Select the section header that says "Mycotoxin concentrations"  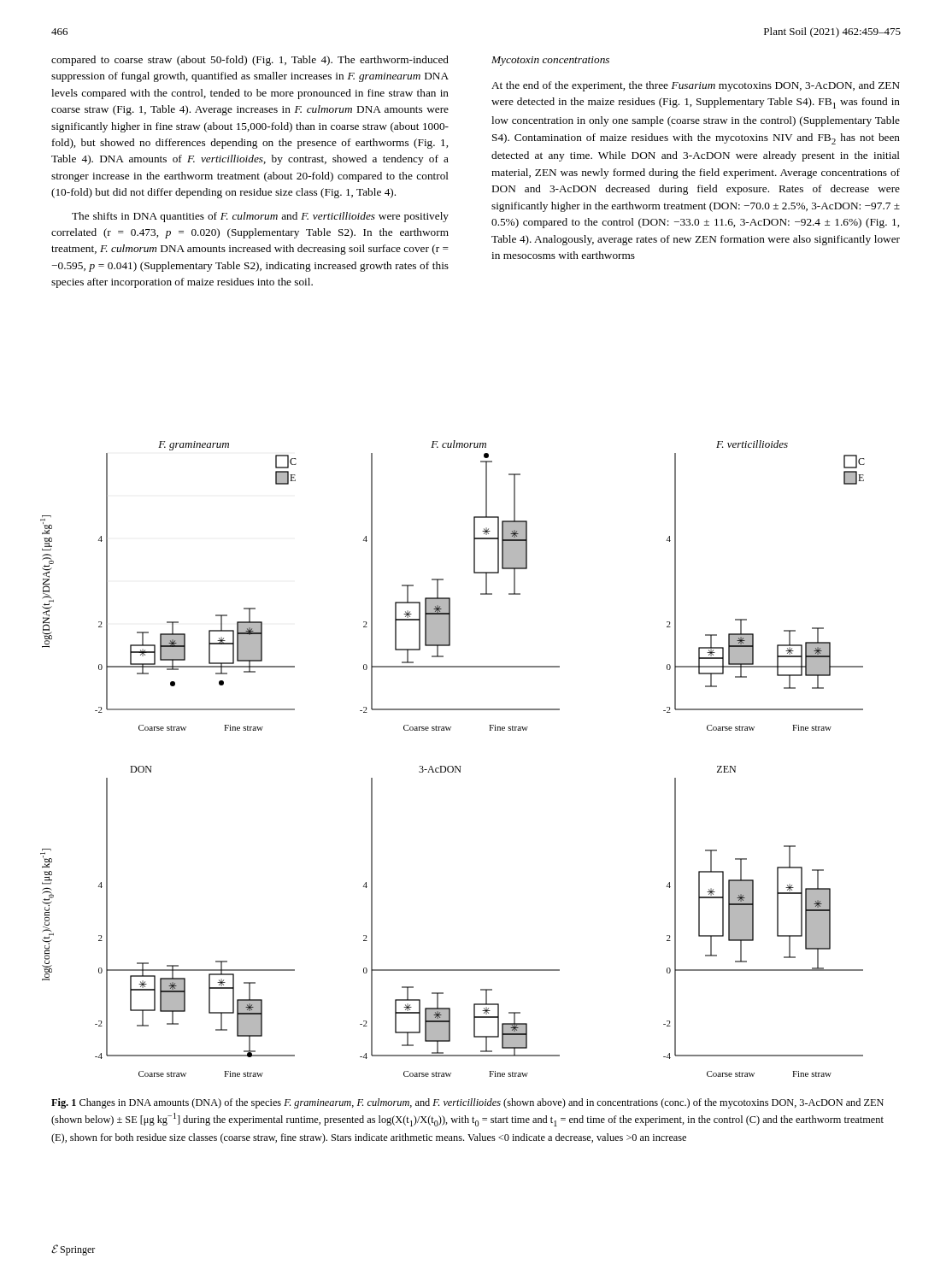(x=551, y=59)
